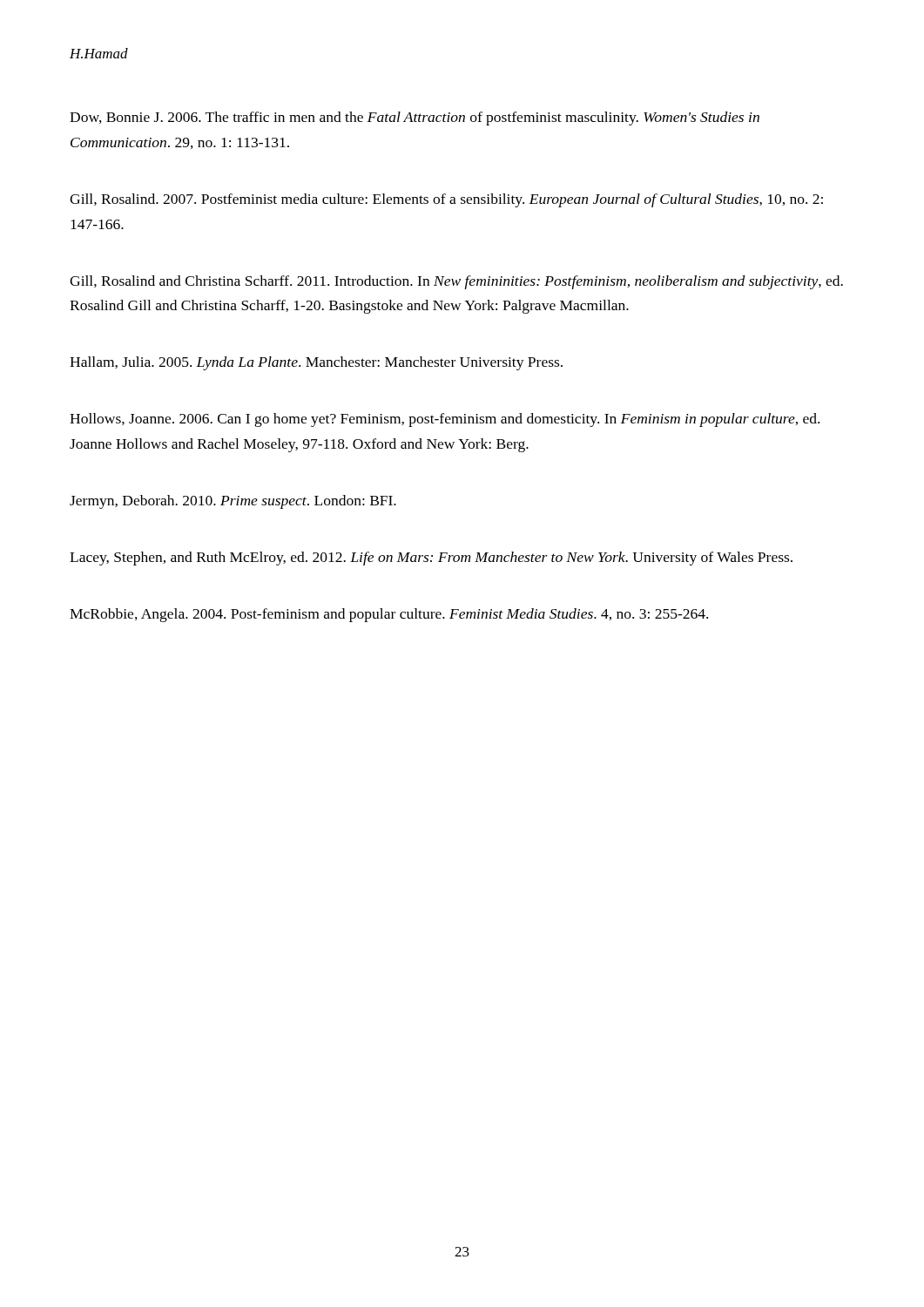Image resolution: width=924 pixels, height=1307 pixels.
Task: Click on the list item containing "Dow, Bonnie J. 2006."
Action: (415, 129)
